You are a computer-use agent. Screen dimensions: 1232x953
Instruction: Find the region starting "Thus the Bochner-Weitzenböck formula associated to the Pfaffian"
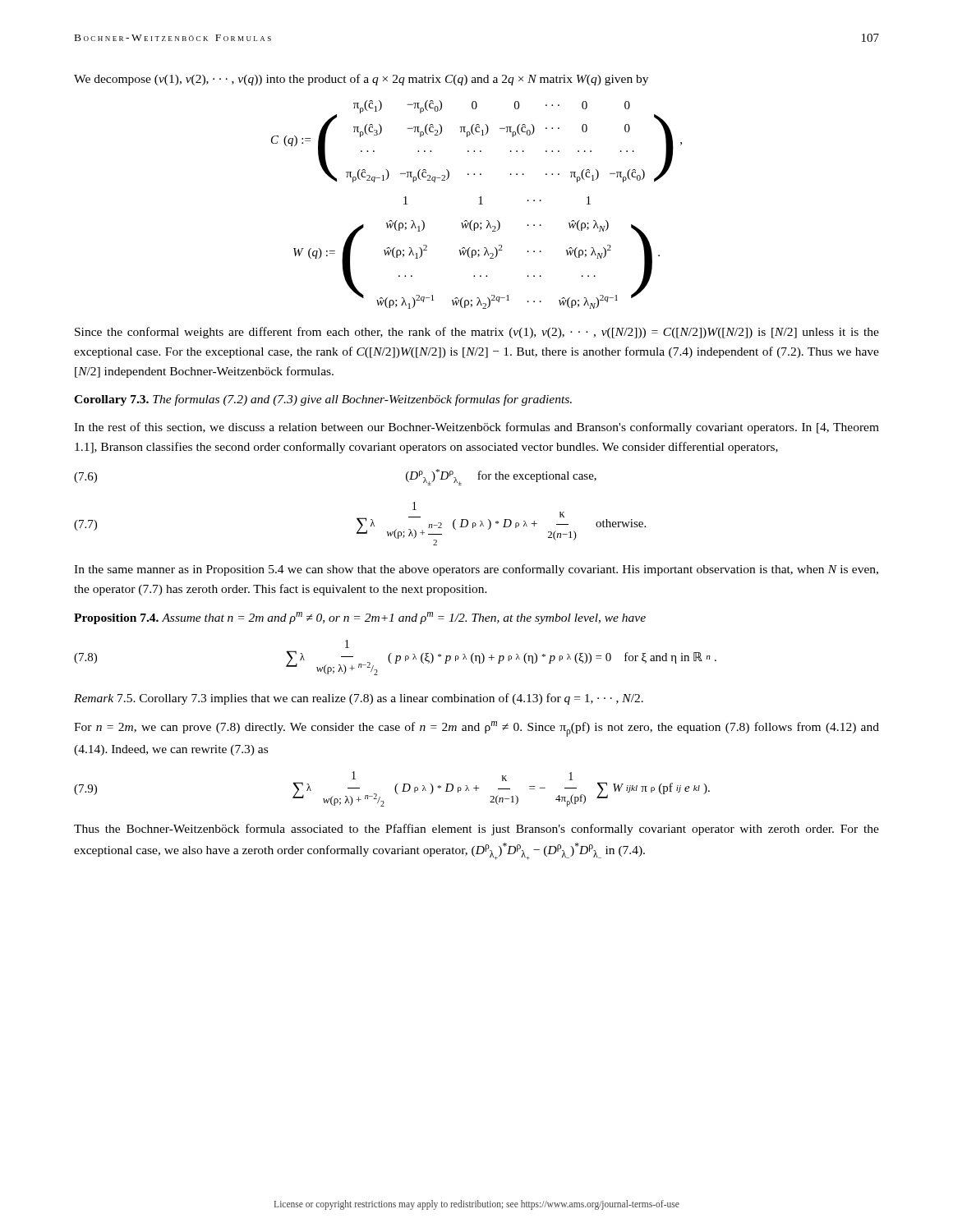(476, 842)
